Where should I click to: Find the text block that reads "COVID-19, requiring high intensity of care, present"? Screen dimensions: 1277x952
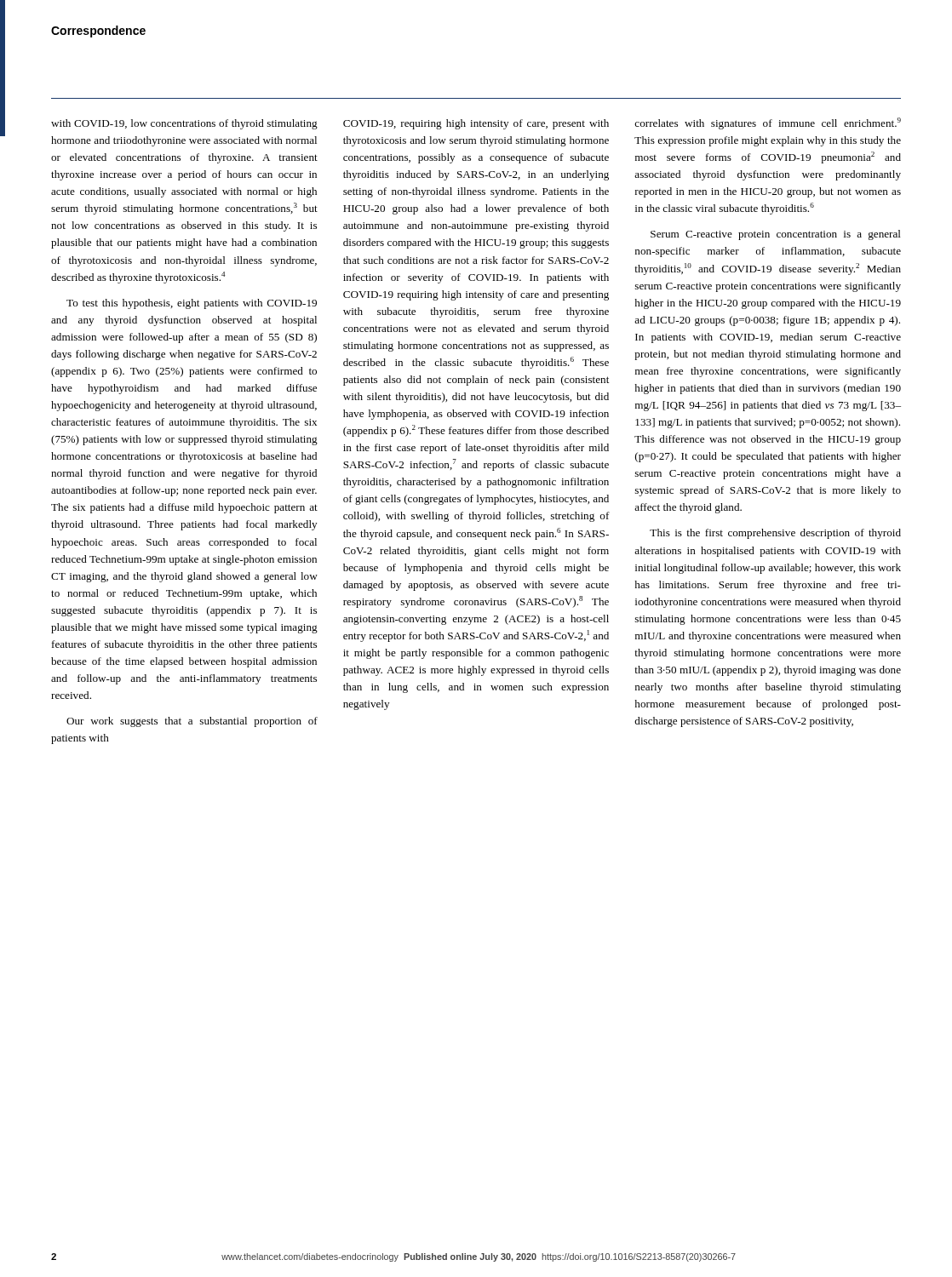(476, 414)
